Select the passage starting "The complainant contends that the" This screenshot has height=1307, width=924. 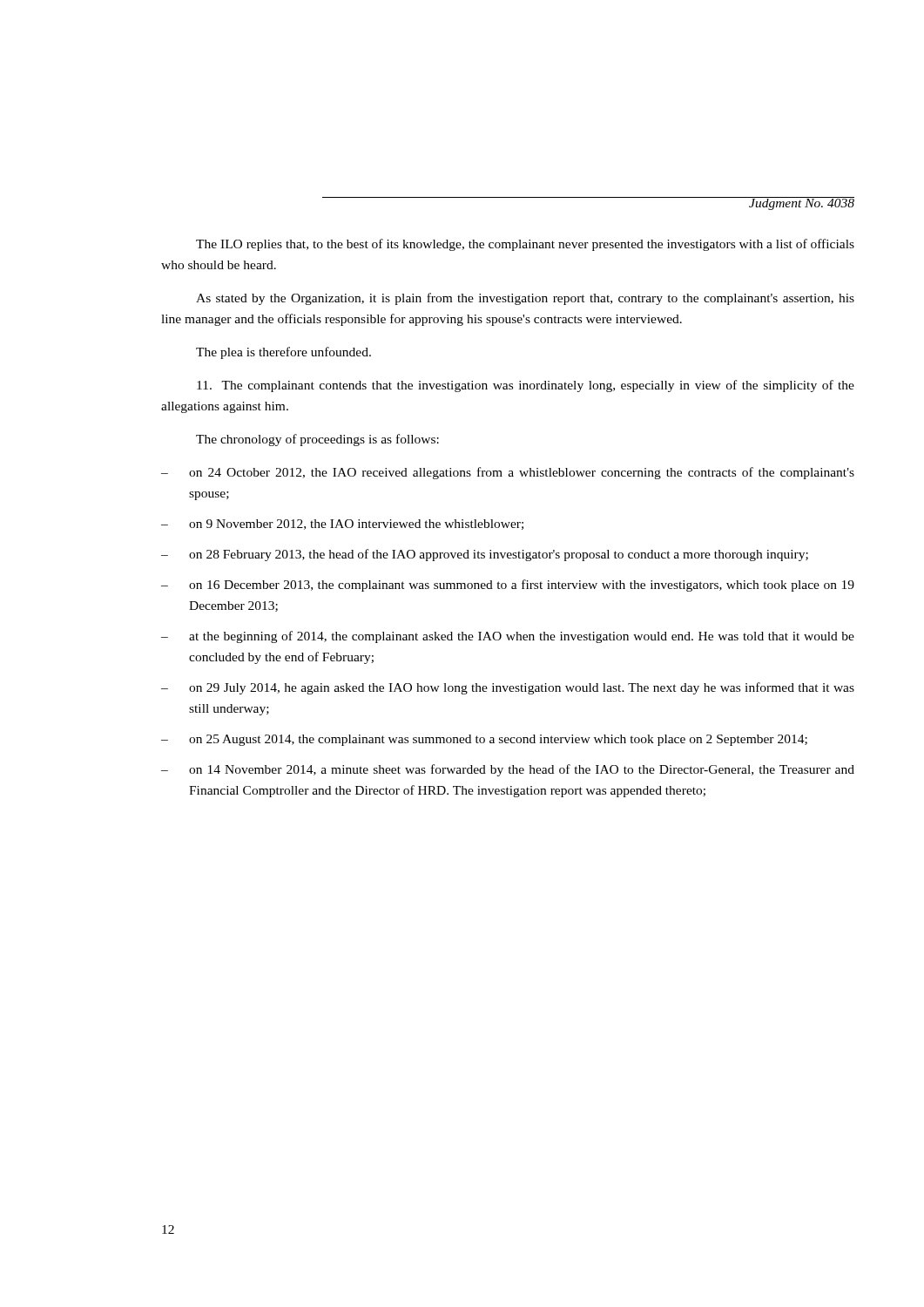508,395
